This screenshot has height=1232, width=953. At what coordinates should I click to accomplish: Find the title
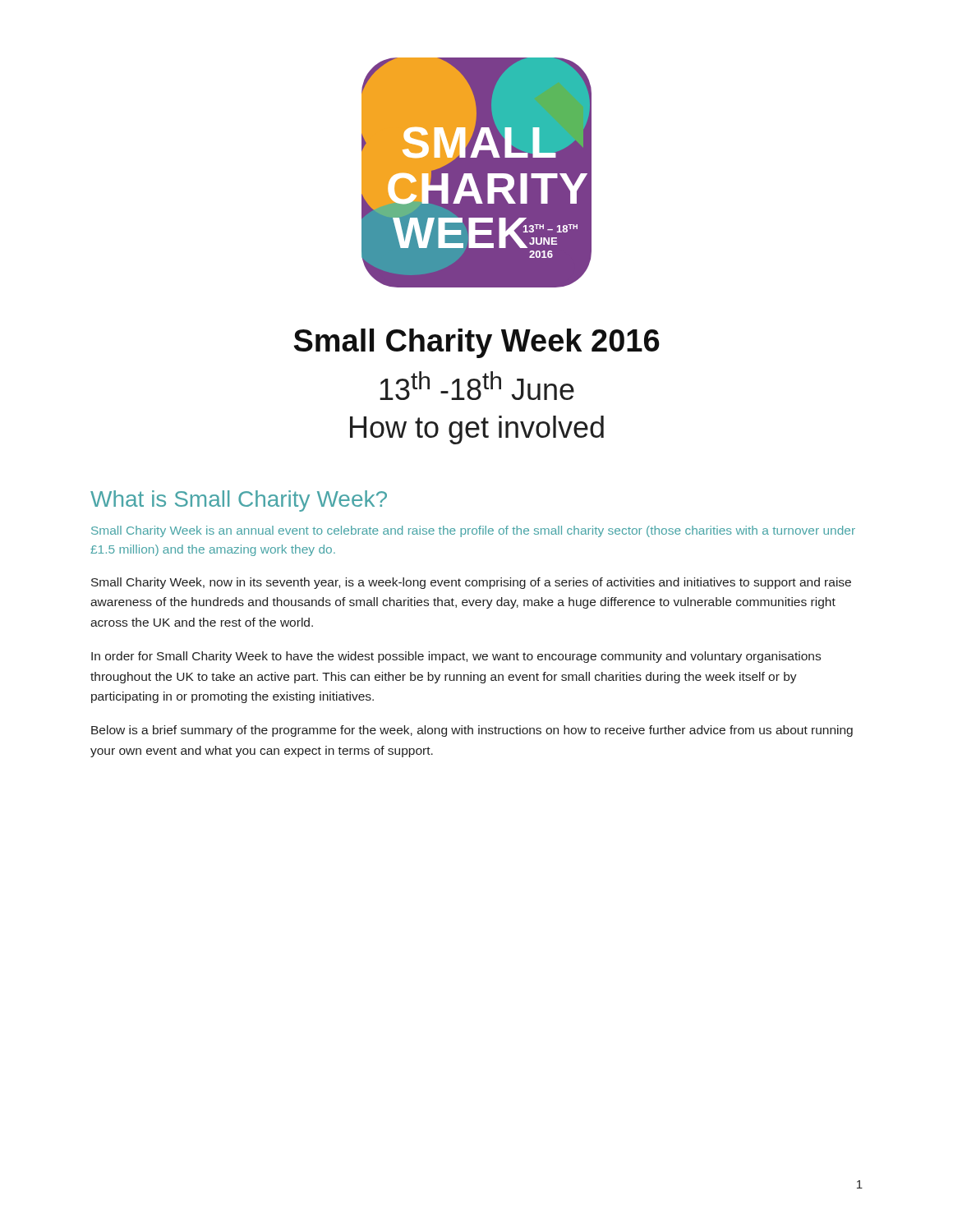476,384
